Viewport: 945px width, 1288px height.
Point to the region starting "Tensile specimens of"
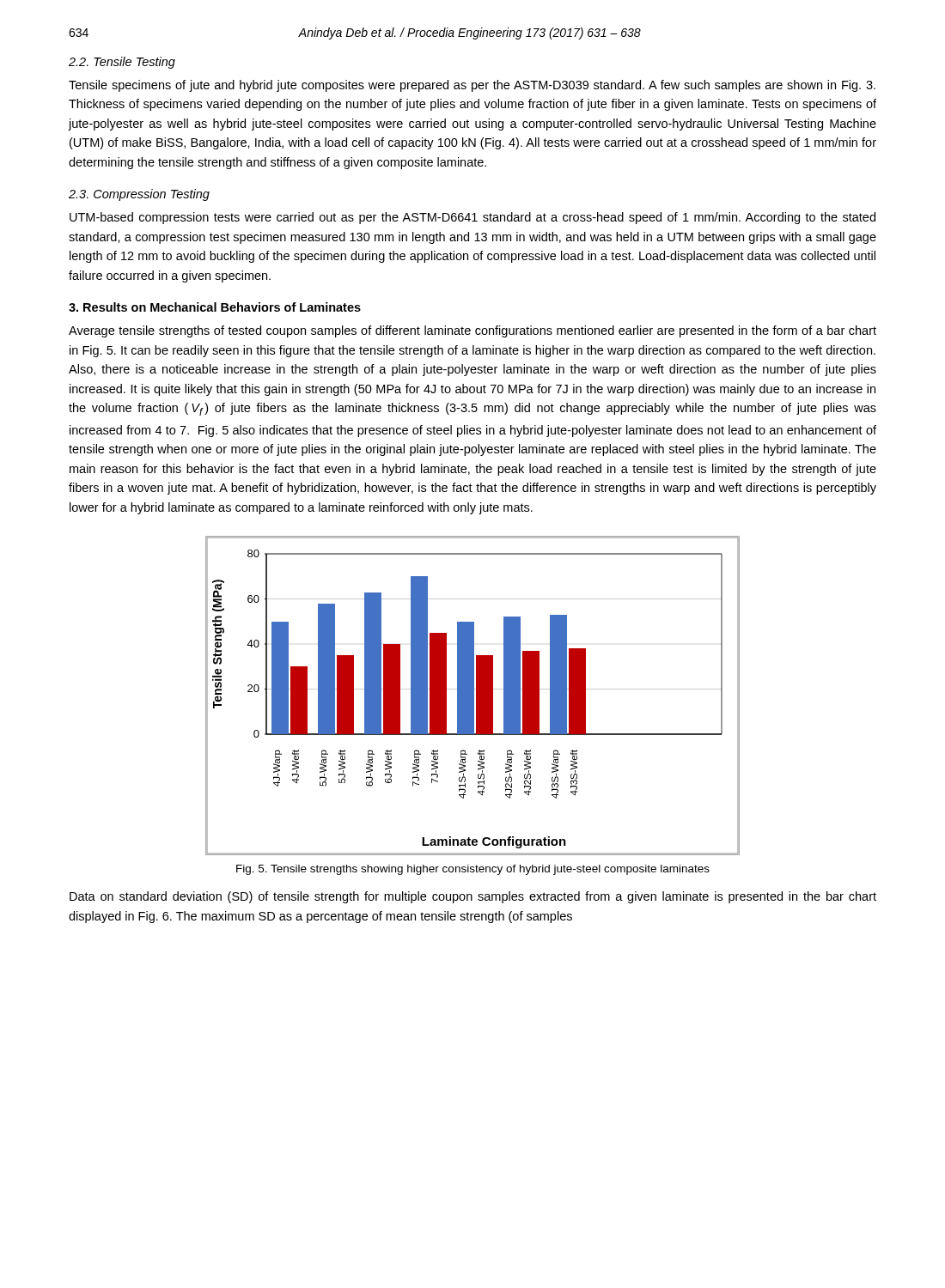pyautogui.click(x=472, y=124)
